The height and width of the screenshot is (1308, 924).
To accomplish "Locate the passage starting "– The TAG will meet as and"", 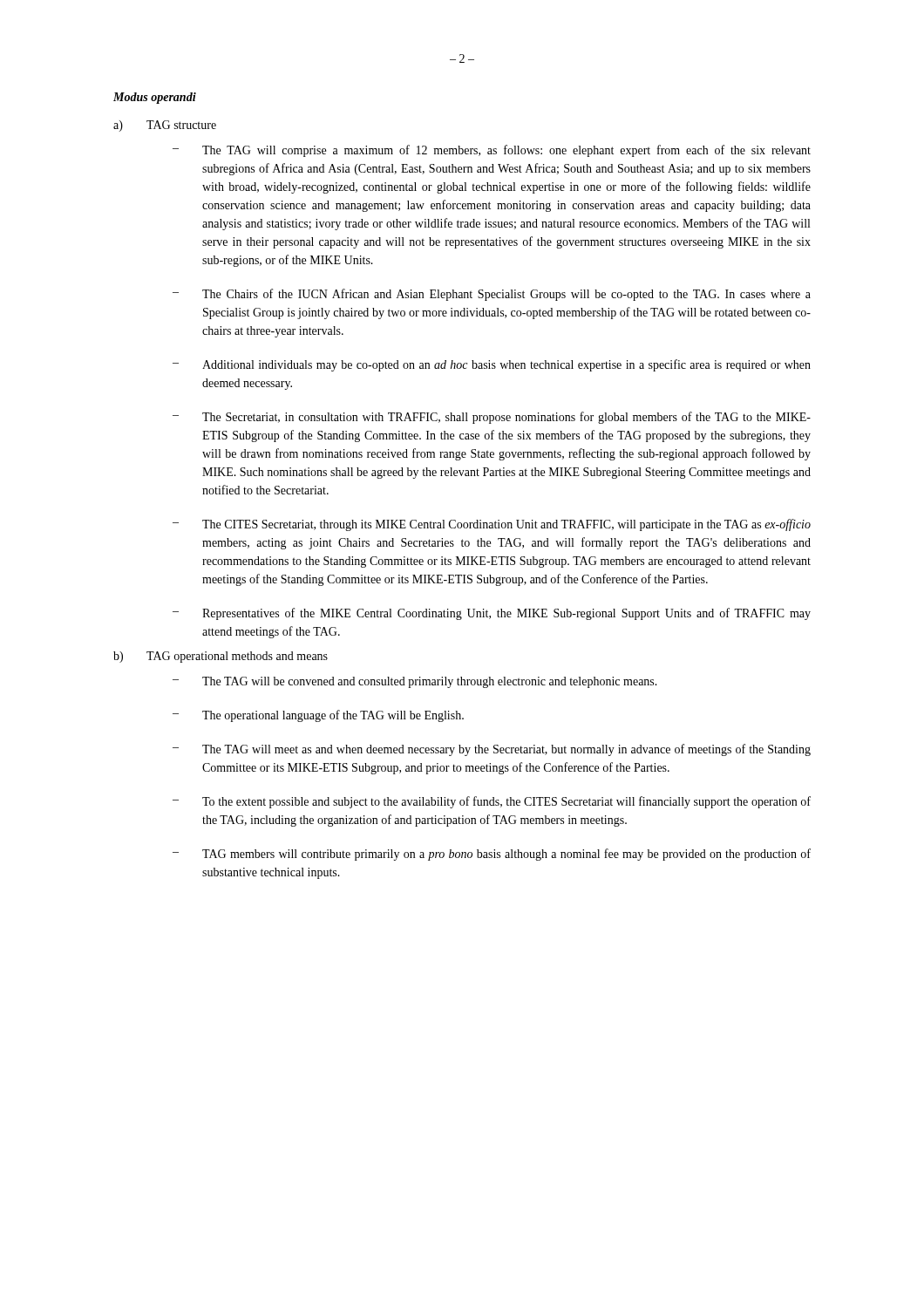I will [492, 759].
